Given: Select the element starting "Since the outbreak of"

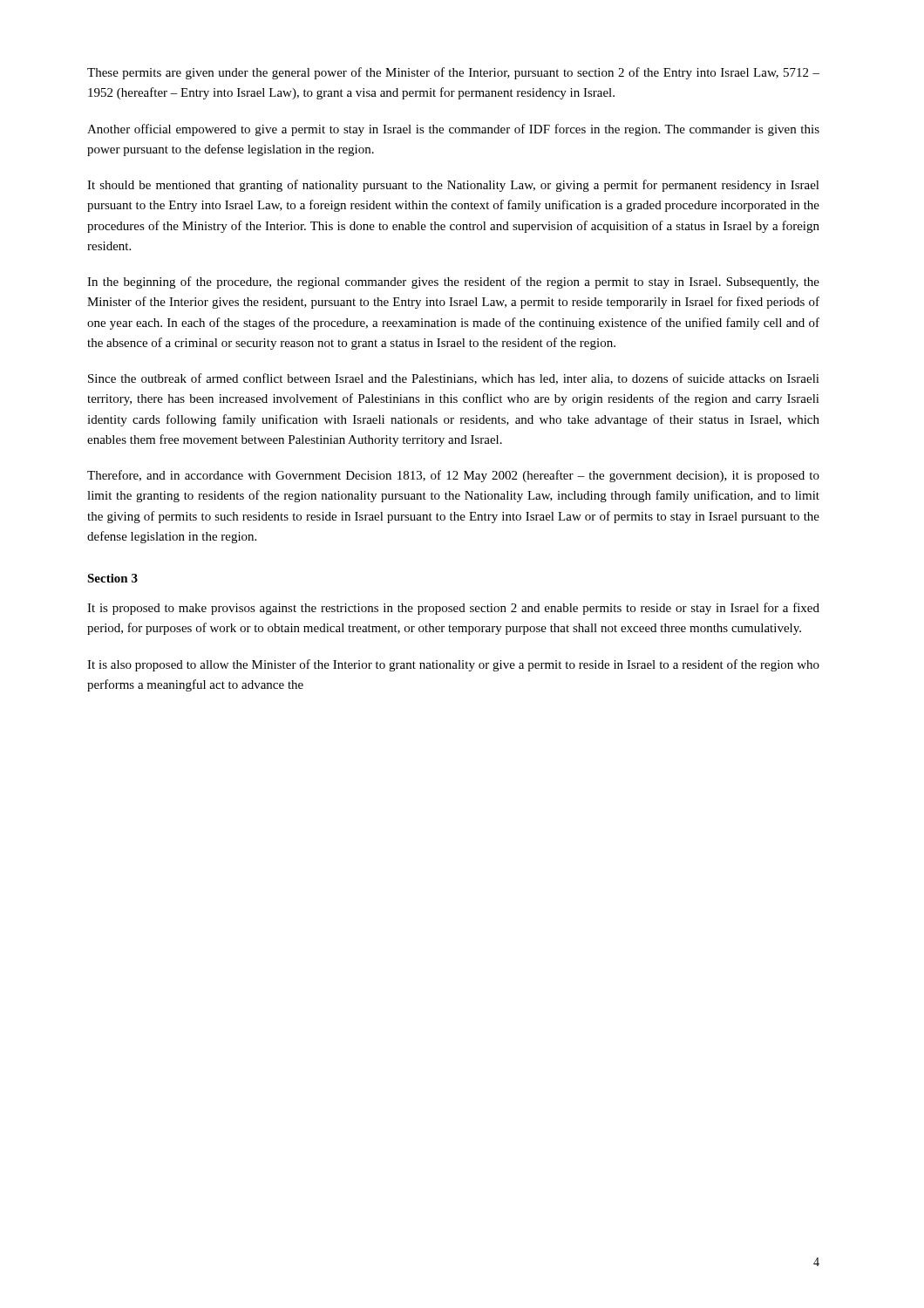Looking at the screenshot, I should [453, 409].
